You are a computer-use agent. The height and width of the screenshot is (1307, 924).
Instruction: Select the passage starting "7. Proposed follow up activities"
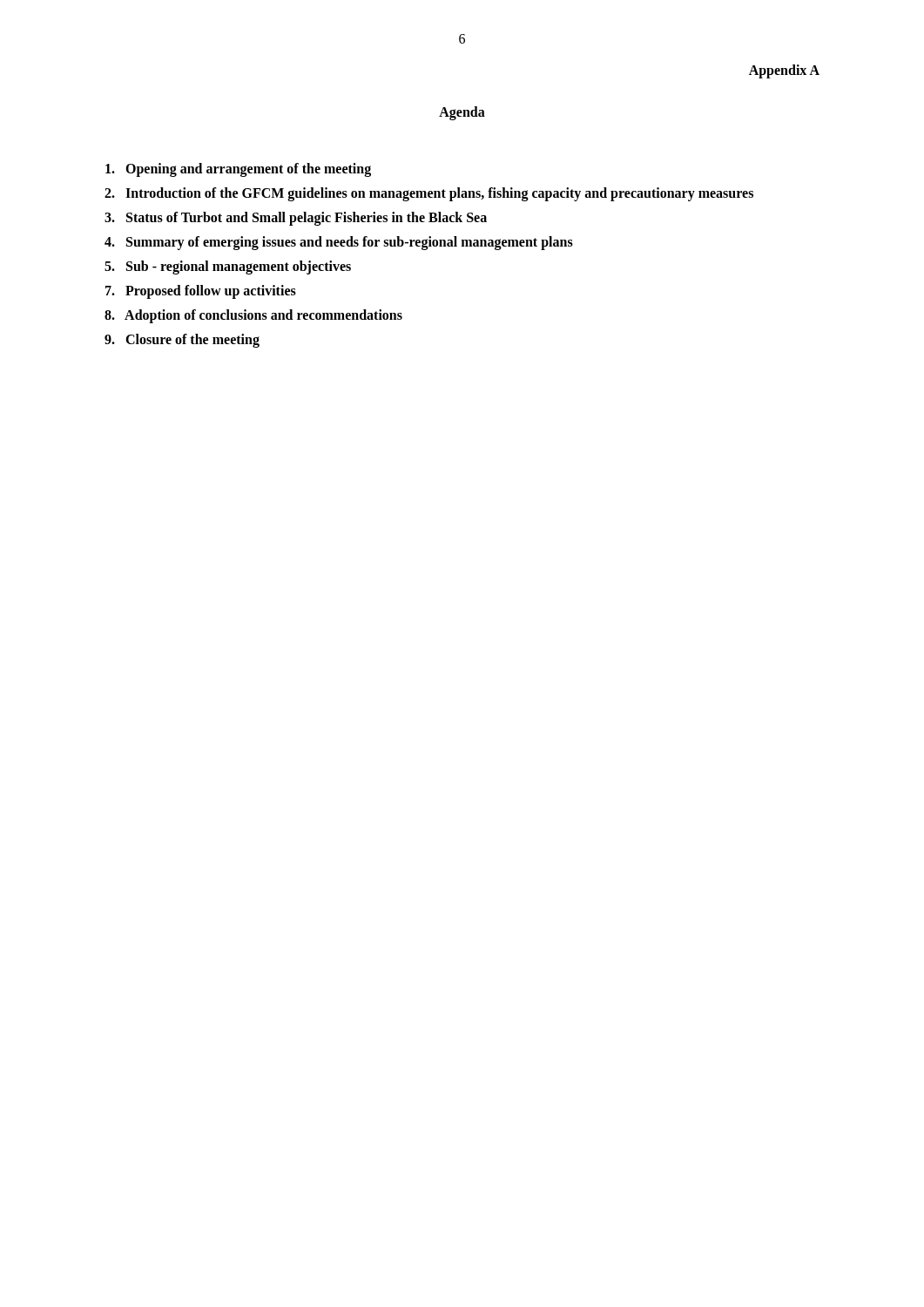(200, 291)
